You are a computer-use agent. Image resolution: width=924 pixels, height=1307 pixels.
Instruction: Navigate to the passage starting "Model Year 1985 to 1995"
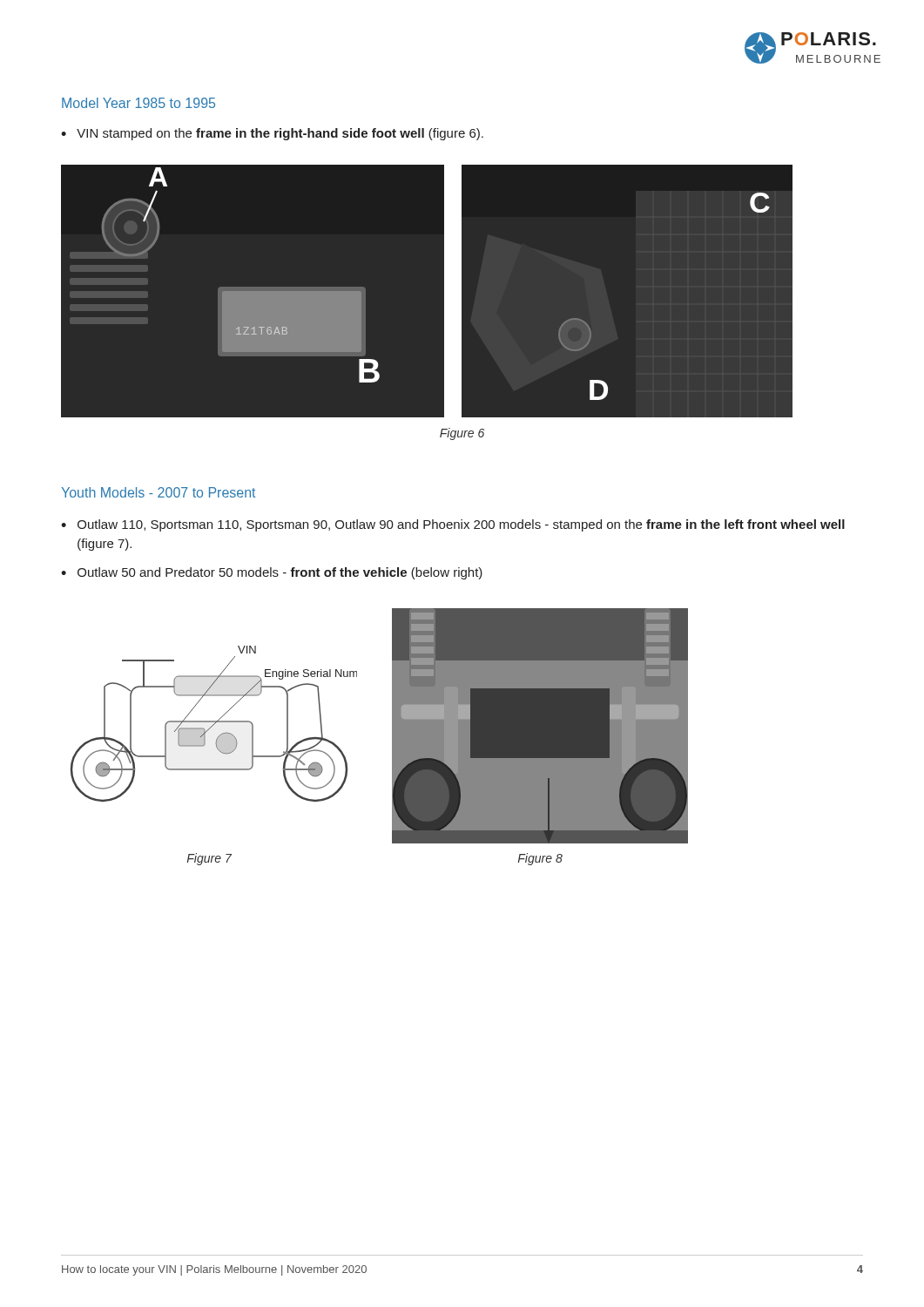[138, 103]
